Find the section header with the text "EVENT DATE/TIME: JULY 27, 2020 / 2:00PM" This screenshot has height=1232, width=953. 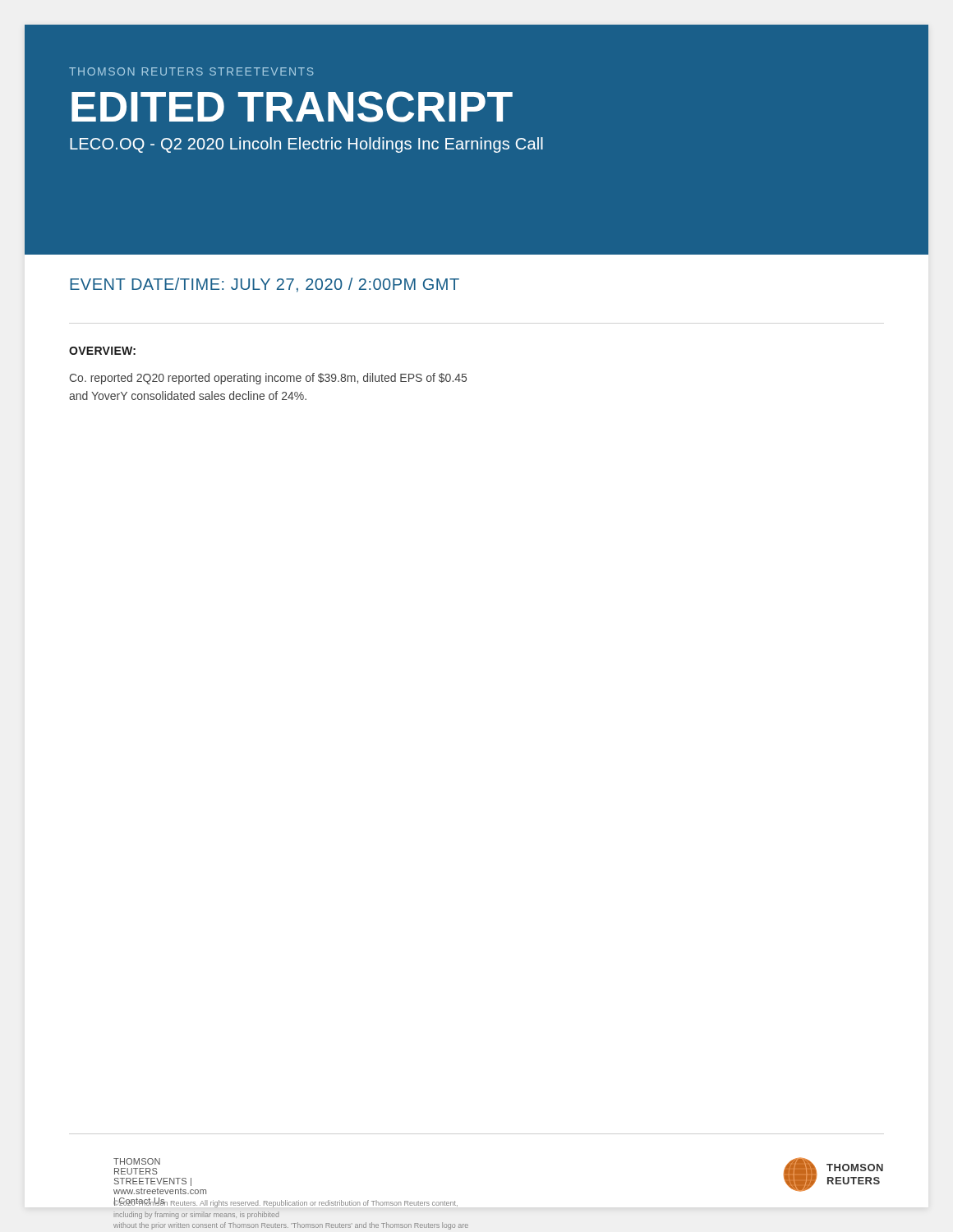(x=264, y=285)
